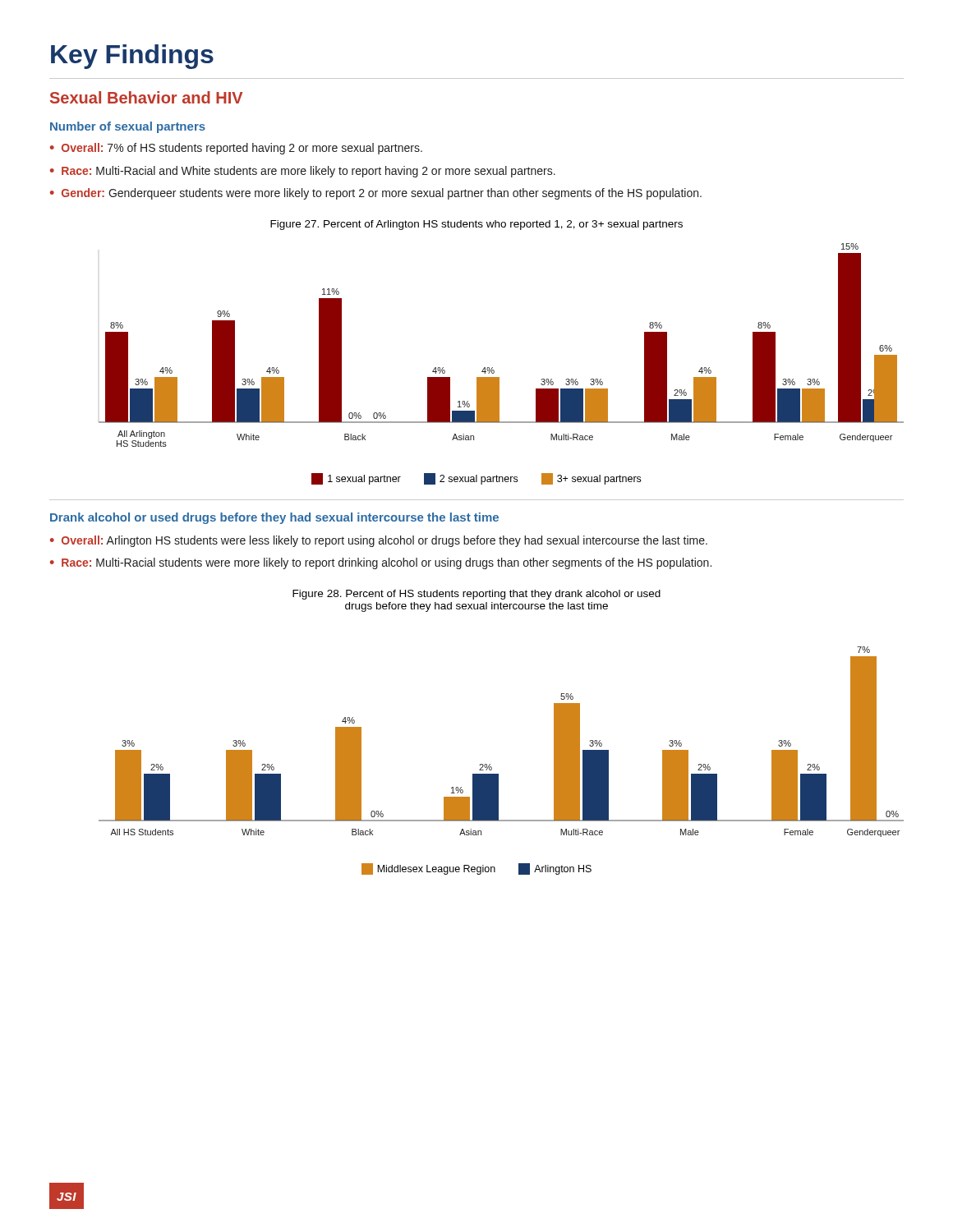Select the text starting "Drank alcohol or used drugs before"

(x=476, y=517)
